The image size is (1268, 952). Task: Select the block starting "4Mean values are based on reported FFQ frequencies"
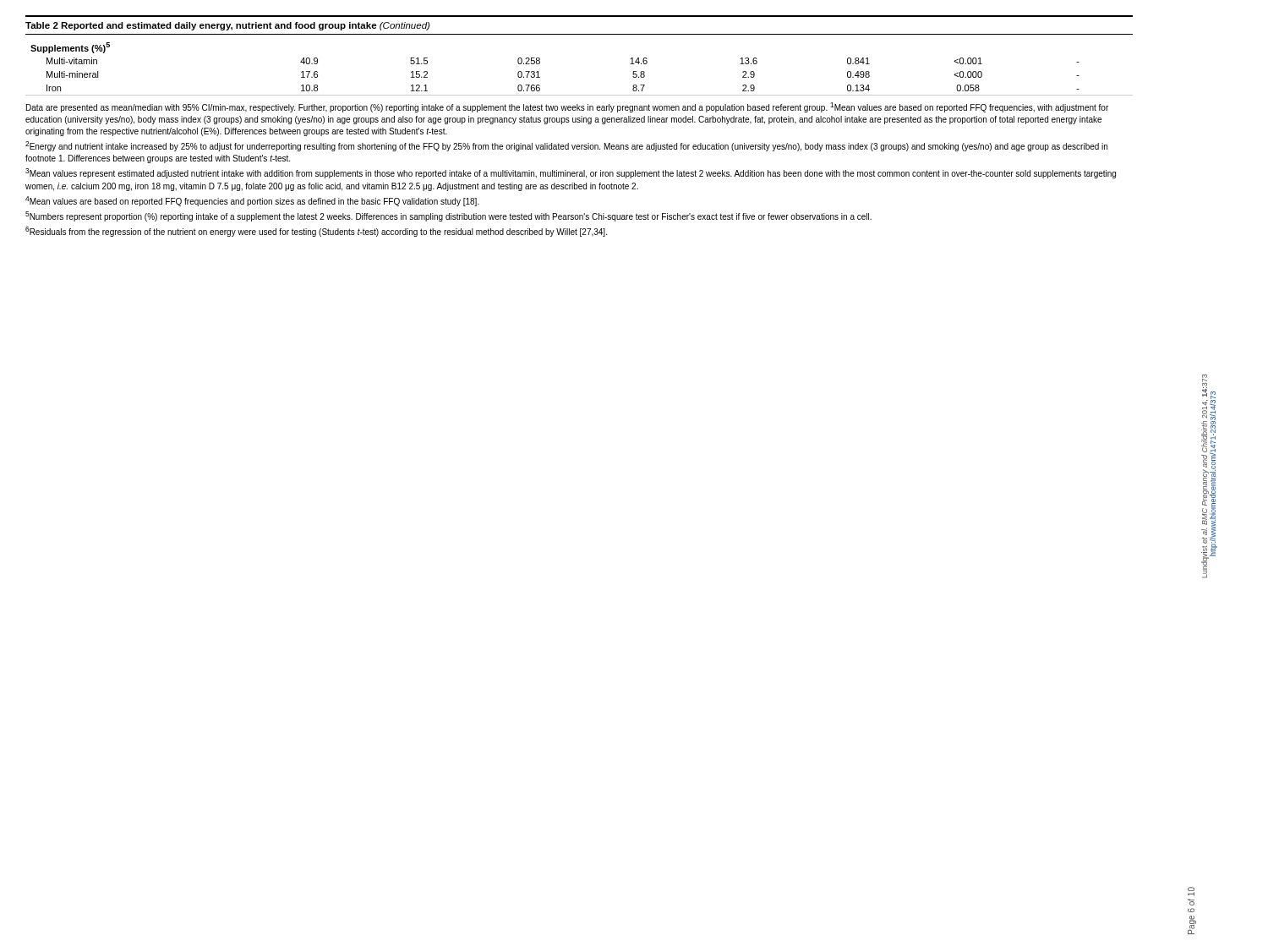pos(252,200)
